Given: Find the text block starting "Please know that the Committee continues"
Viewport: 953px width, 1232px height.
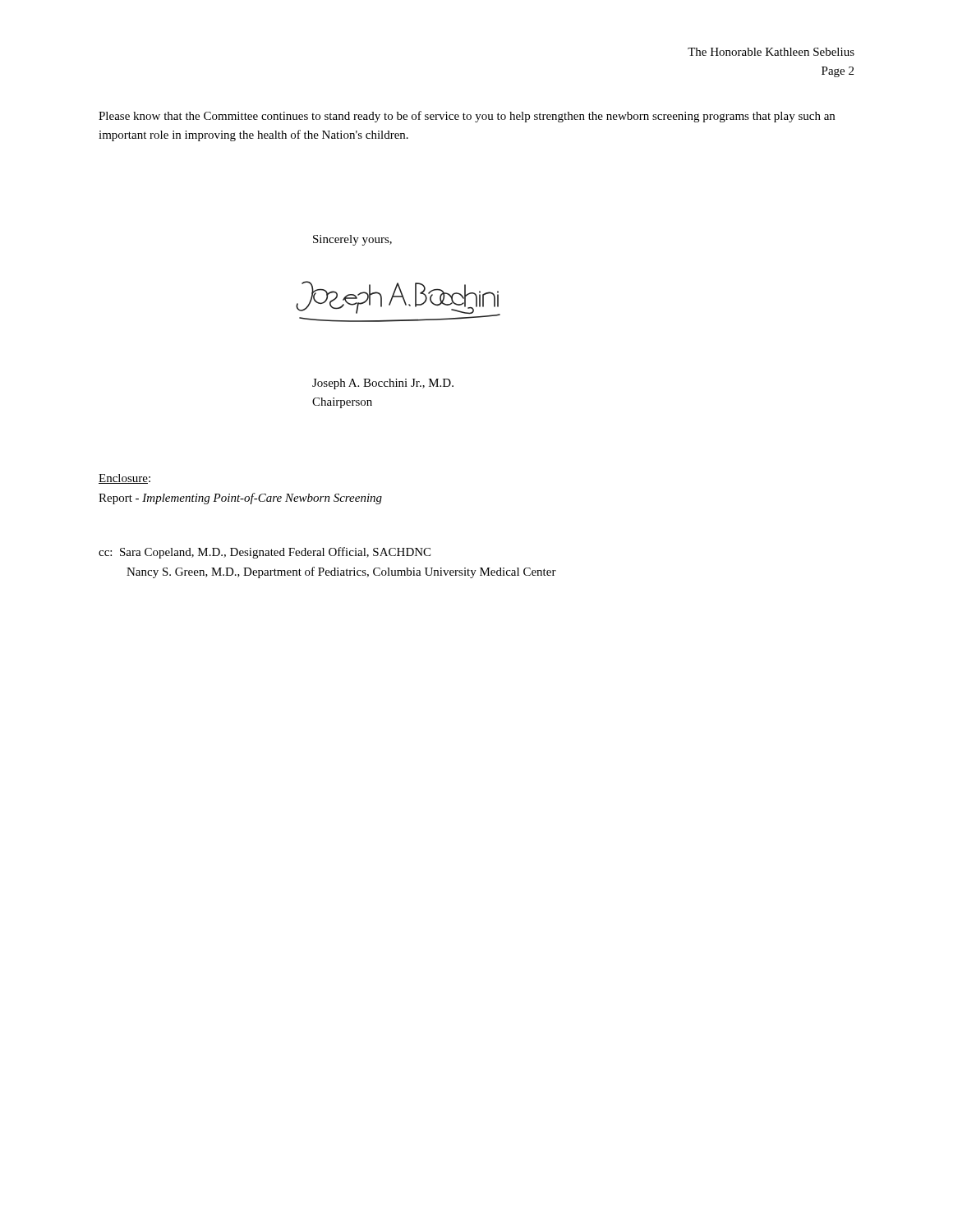Looking at the screenshot, I should point(467,125).
